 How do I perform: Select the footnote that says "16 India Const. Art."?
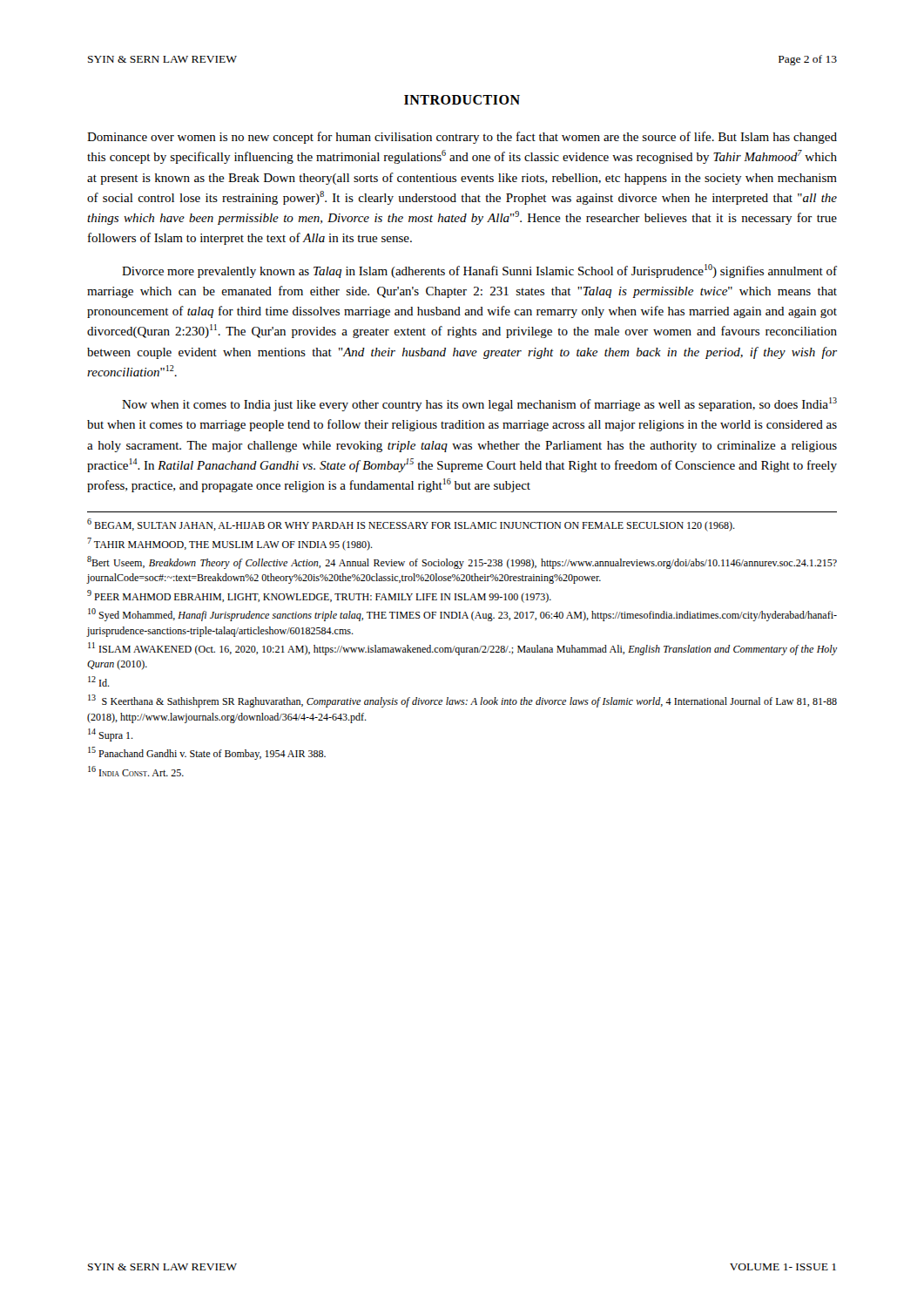point(136,772)
